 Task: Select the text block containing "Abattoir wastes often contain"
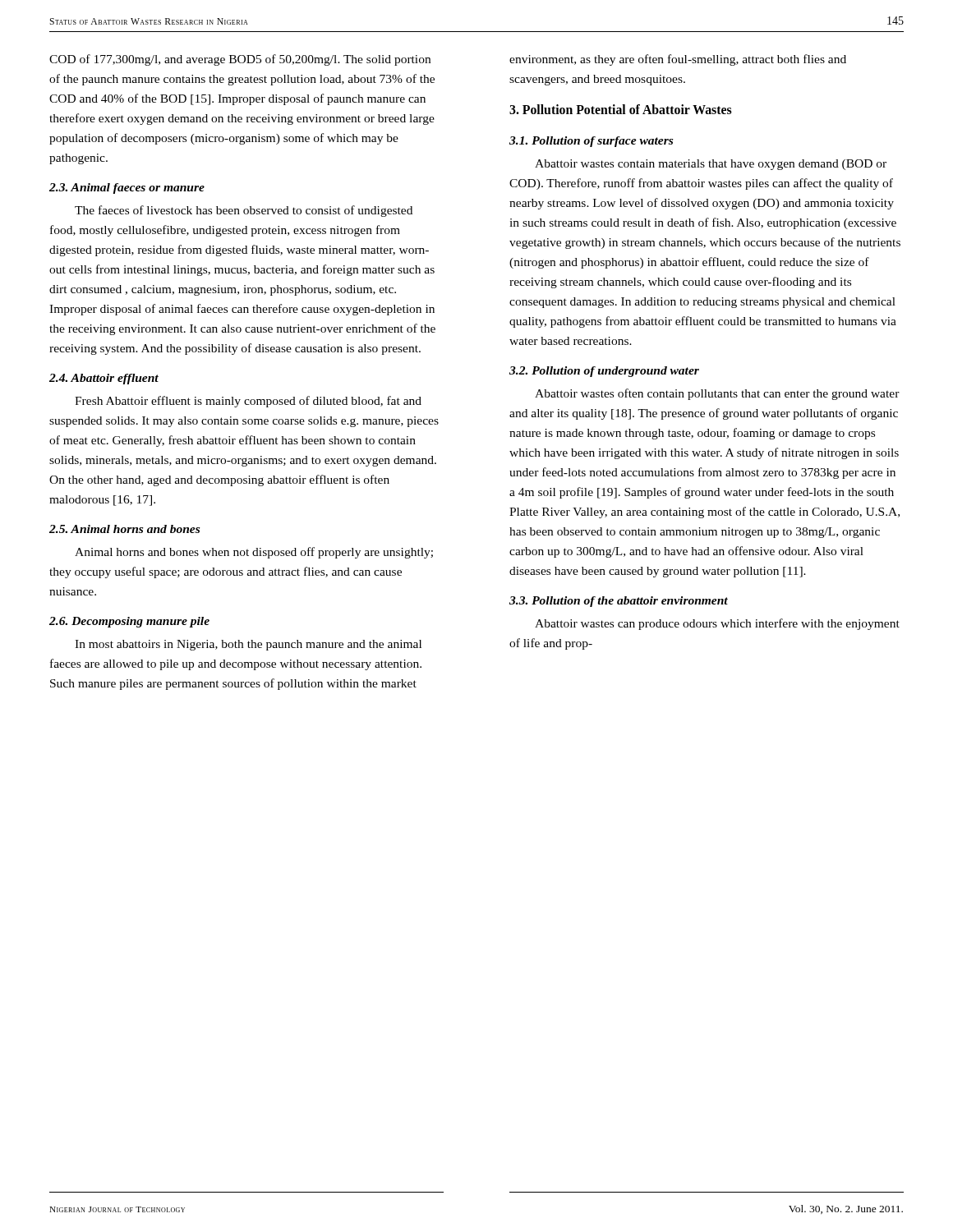707,482
